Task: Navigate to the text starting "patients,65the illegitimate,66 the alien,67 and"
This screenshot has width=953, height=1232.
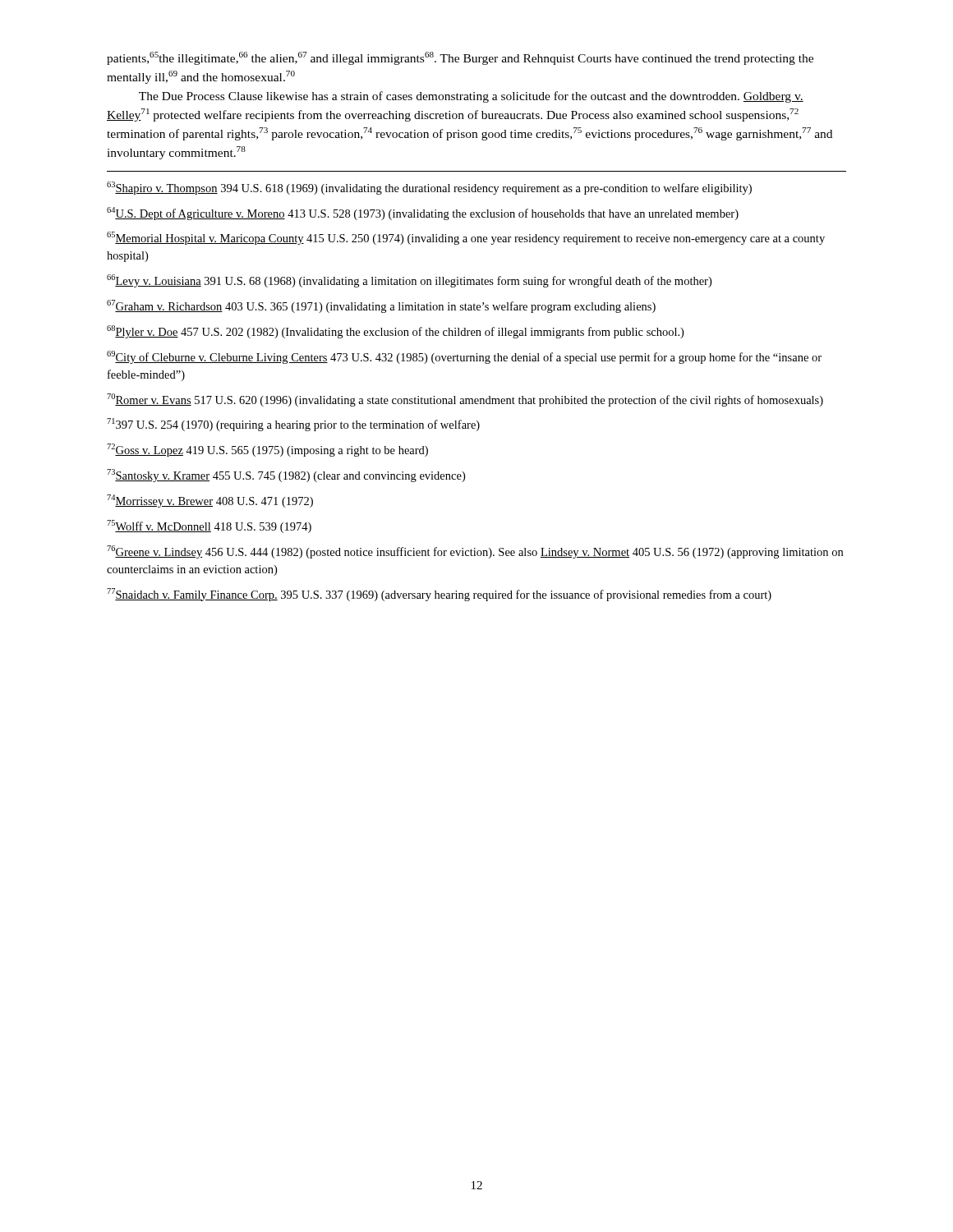Action: [x=476, y=106]
